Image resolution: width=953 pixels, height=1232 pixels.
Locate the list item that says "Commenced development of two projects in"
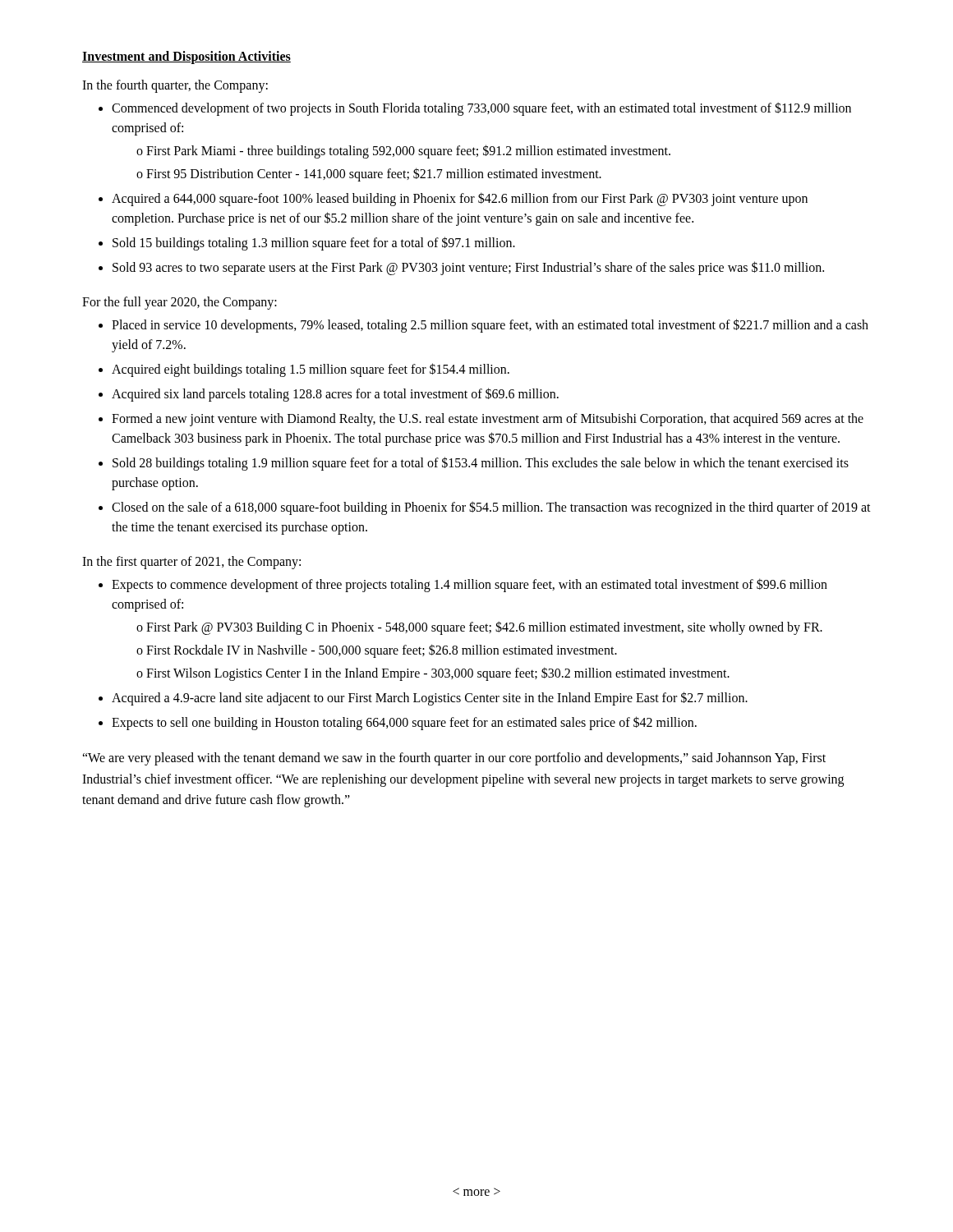(491, 142)
